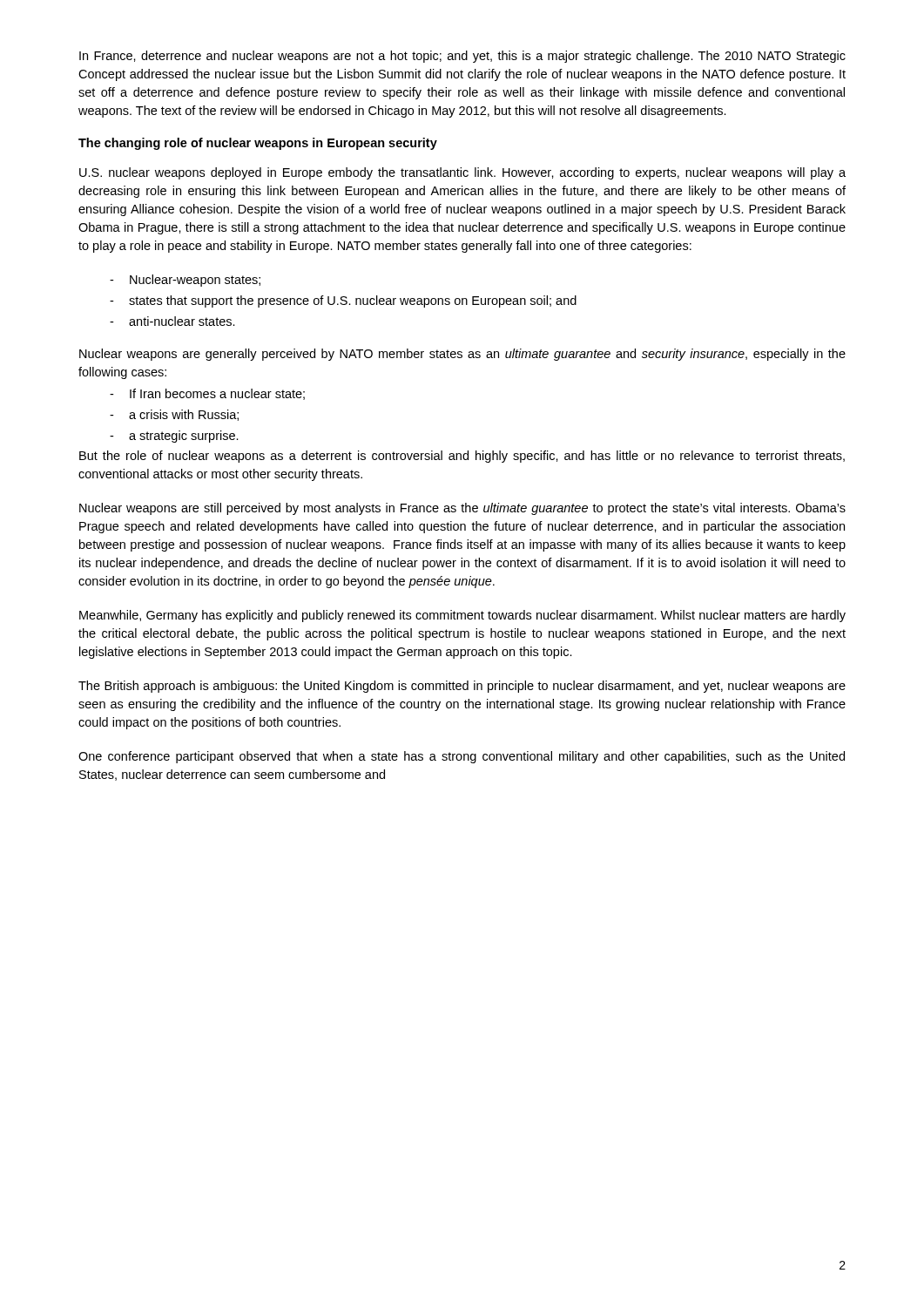Locate the text "- anti-nuclear states."

coord(173,322)
